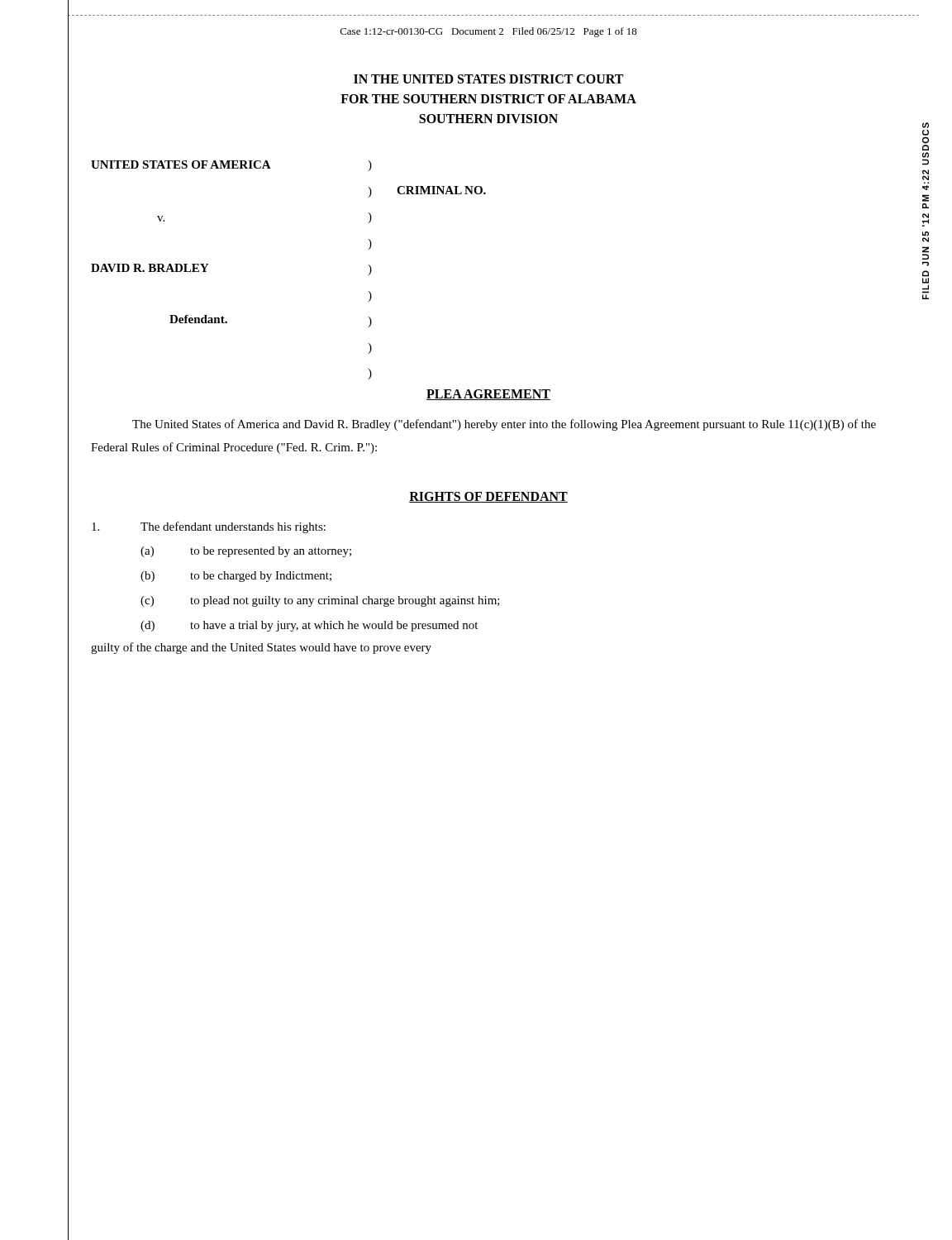Select the text block that reads "UNITED STATES OF"
952x1240 pixels.
click(x=231, y=166)
